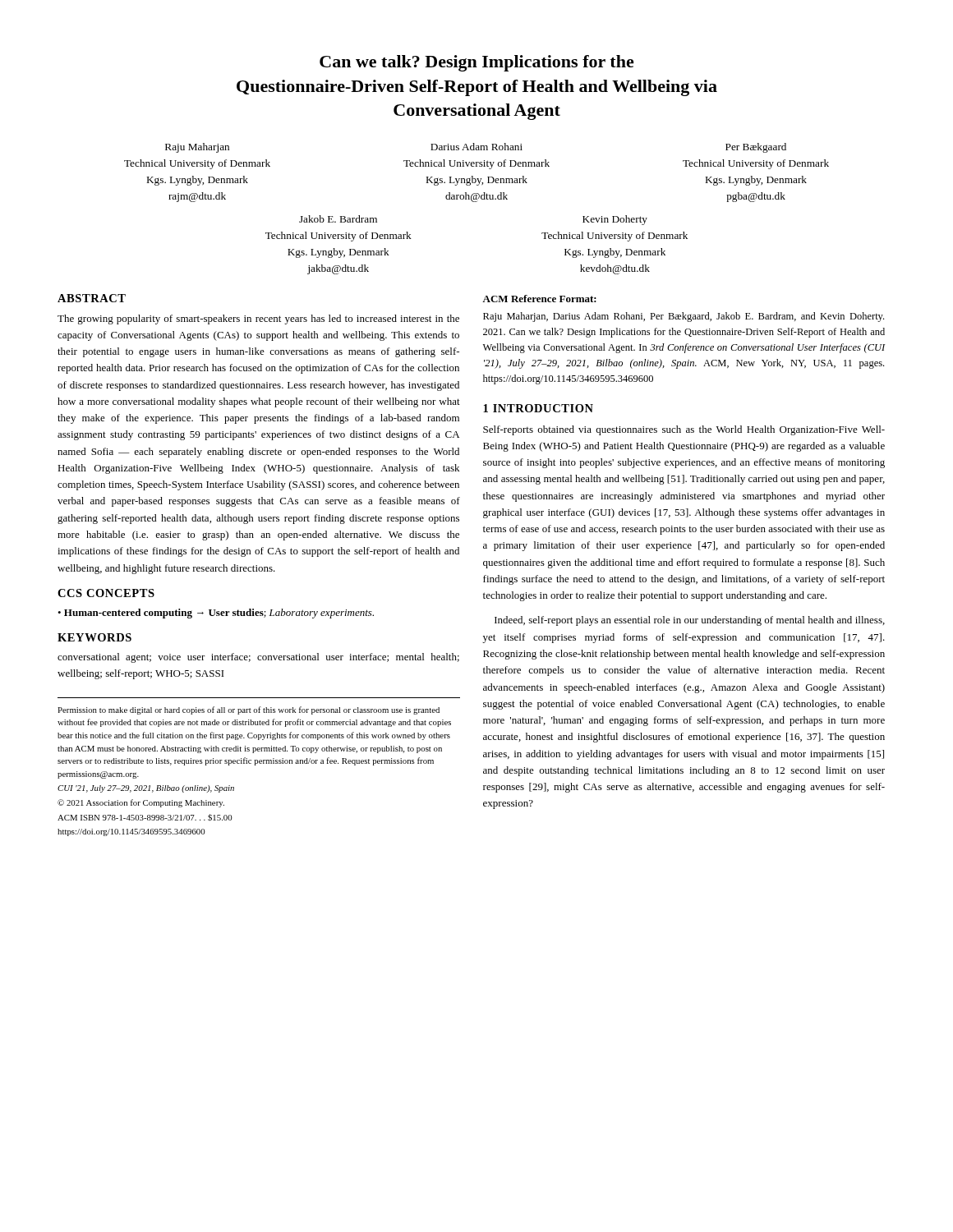Navigate to the text block starting "conversational agent; voice user interface; conversational user"
The image size is (953, 1232).
259,665
